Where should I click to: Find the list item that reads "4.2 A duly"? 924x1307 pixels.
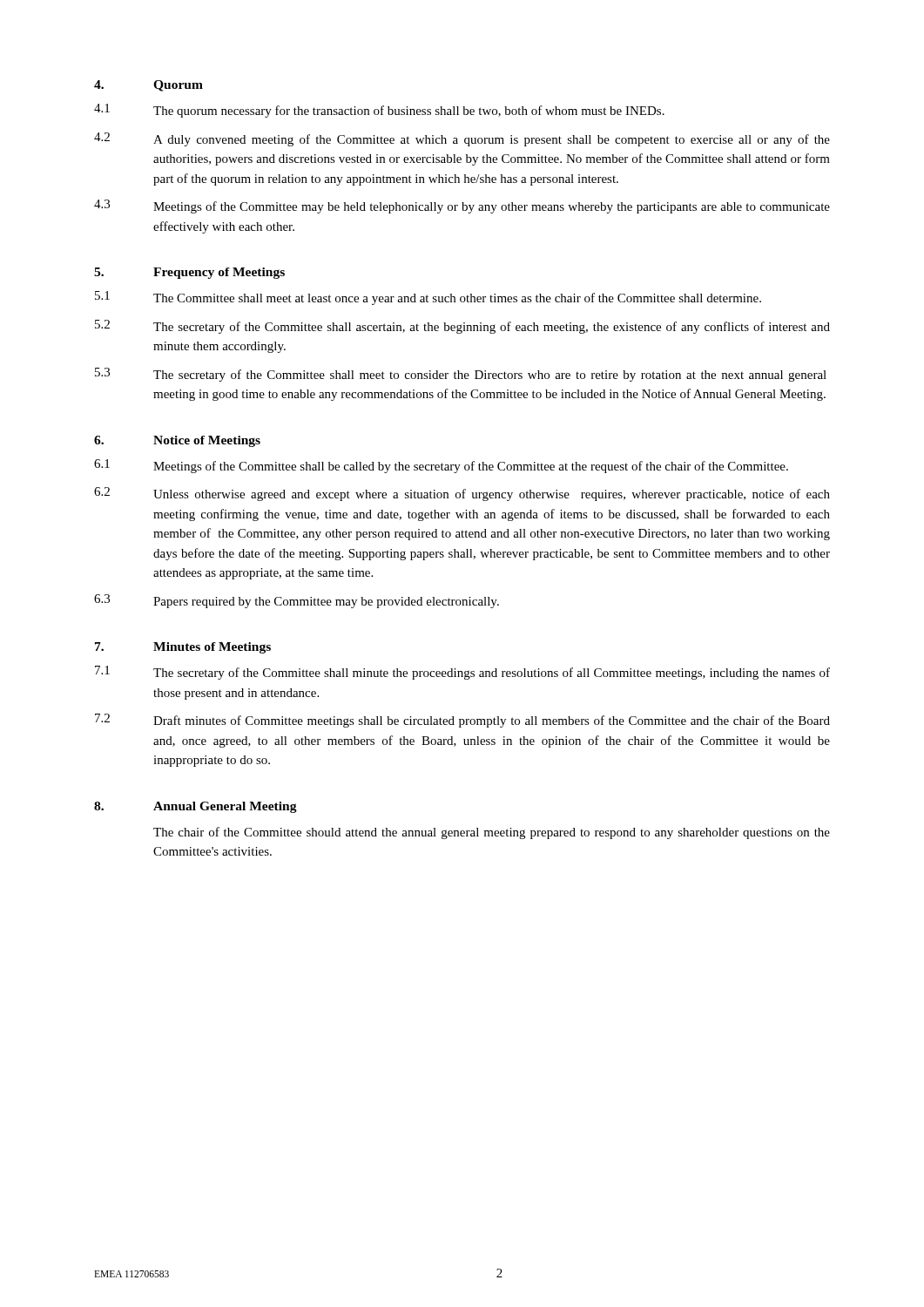462,159
